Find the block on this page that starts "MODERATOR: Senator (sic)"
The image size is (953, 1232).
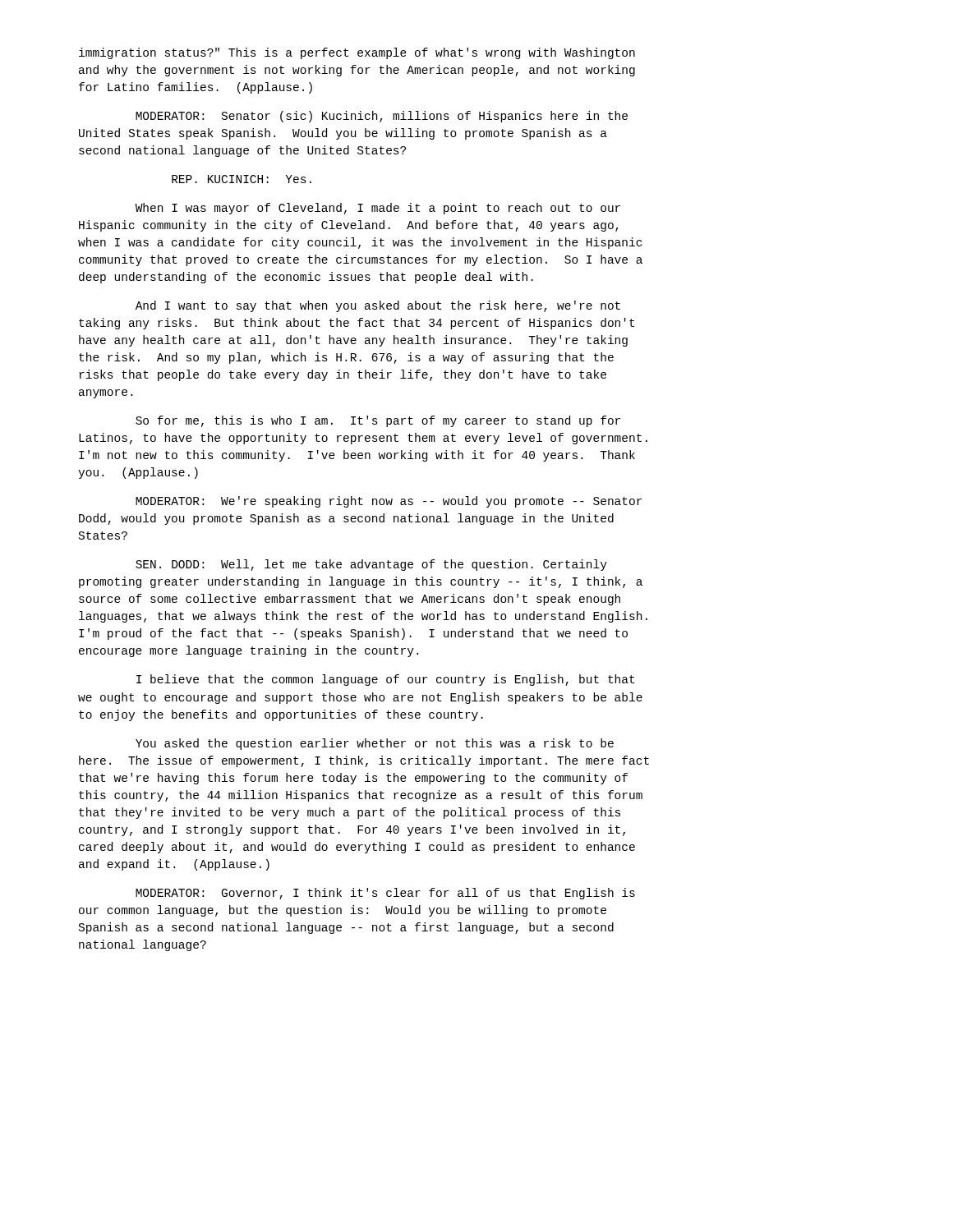coord(353,134)
